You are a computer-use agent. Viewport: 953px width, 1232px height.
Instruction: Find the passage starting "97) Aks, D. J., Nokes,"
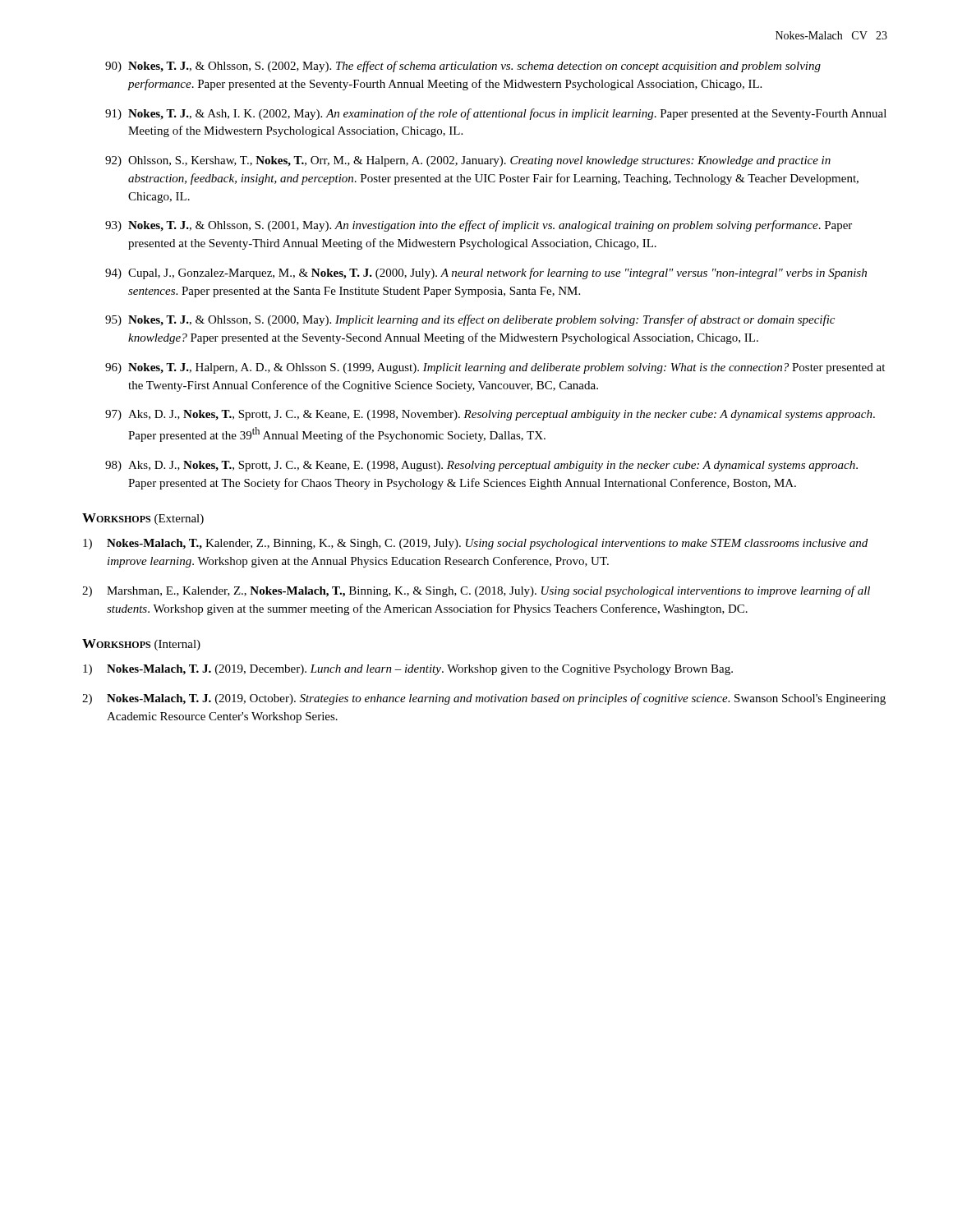pyautogui.click(x=485, y=425)
